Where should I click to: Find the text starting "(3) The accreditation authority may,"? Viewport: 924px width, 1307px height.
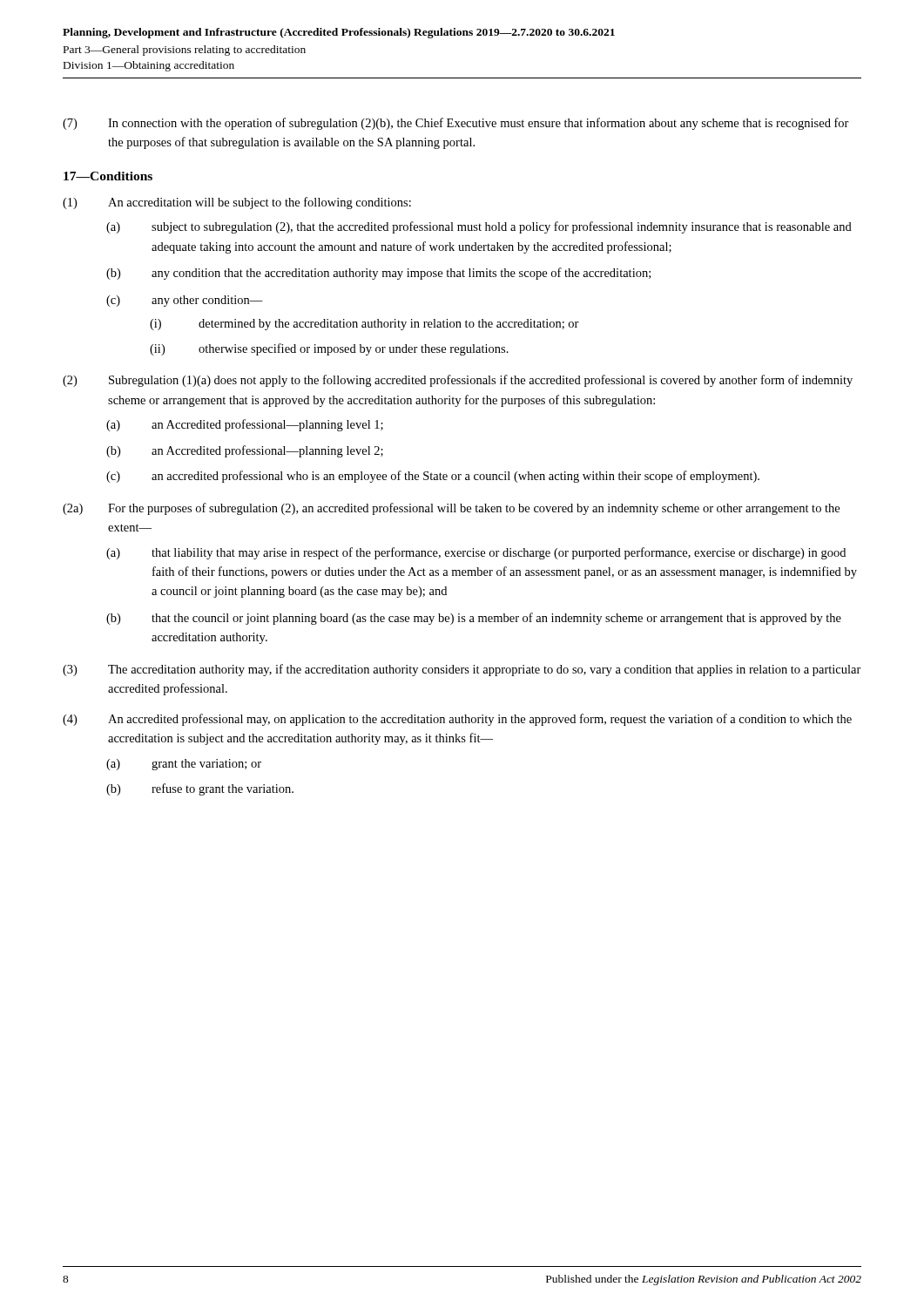click(x=462, y=679)
